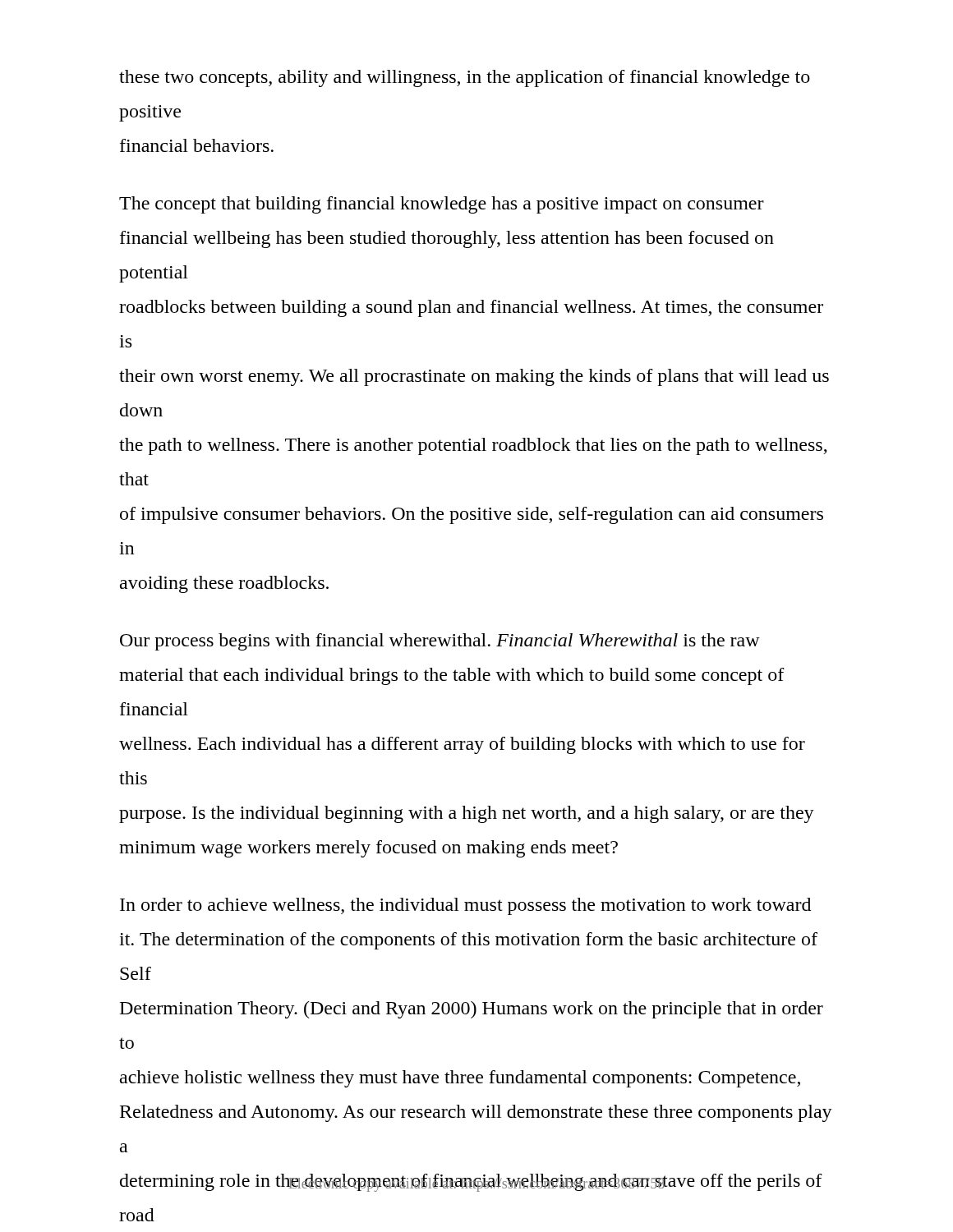Click on the passage starting "In order to achieve"
953x1232 pixels.
(465, 906)
